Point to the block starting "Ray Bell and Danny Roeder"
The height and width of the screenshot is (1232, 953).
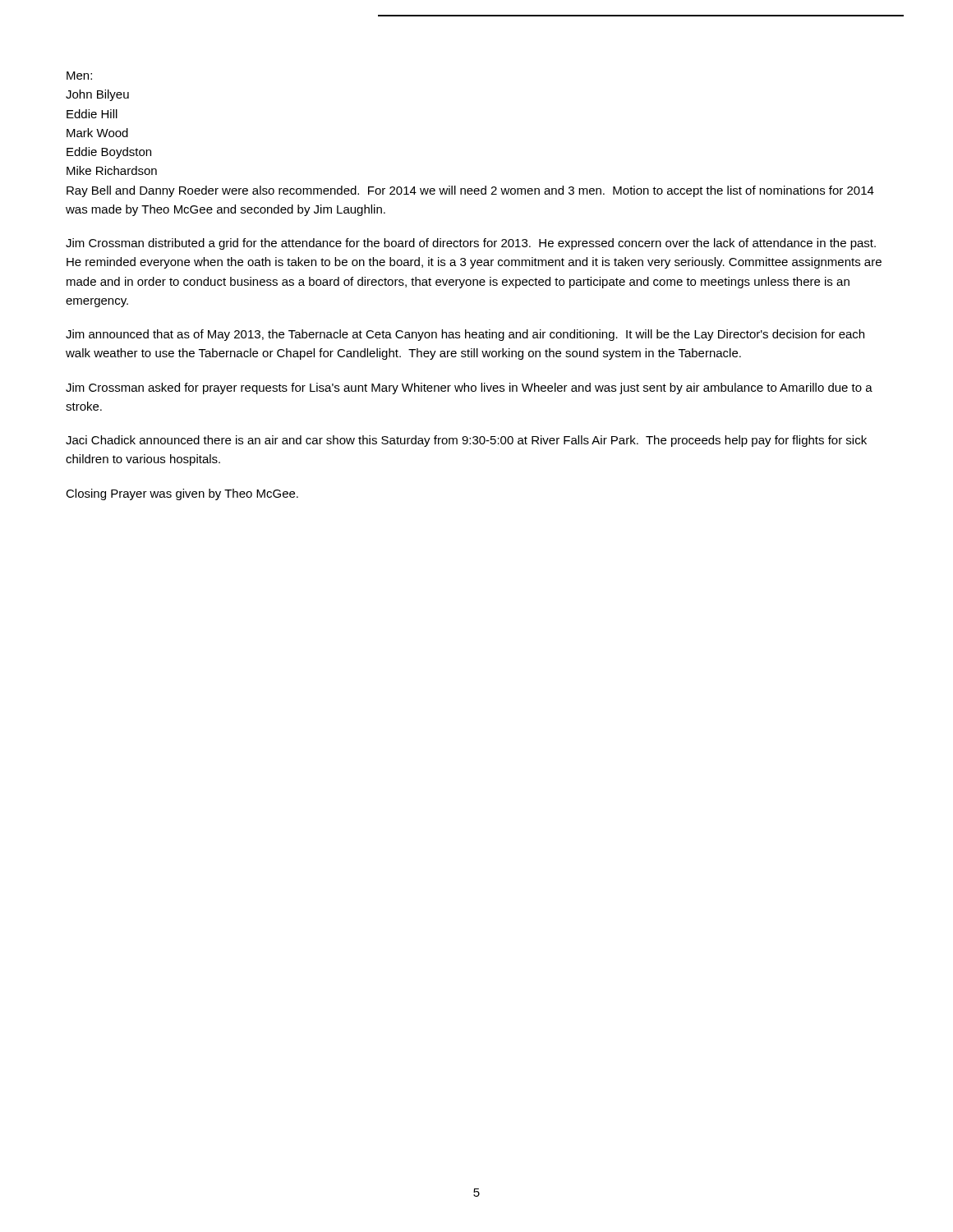pyautogui.click(x=470, y=199)
